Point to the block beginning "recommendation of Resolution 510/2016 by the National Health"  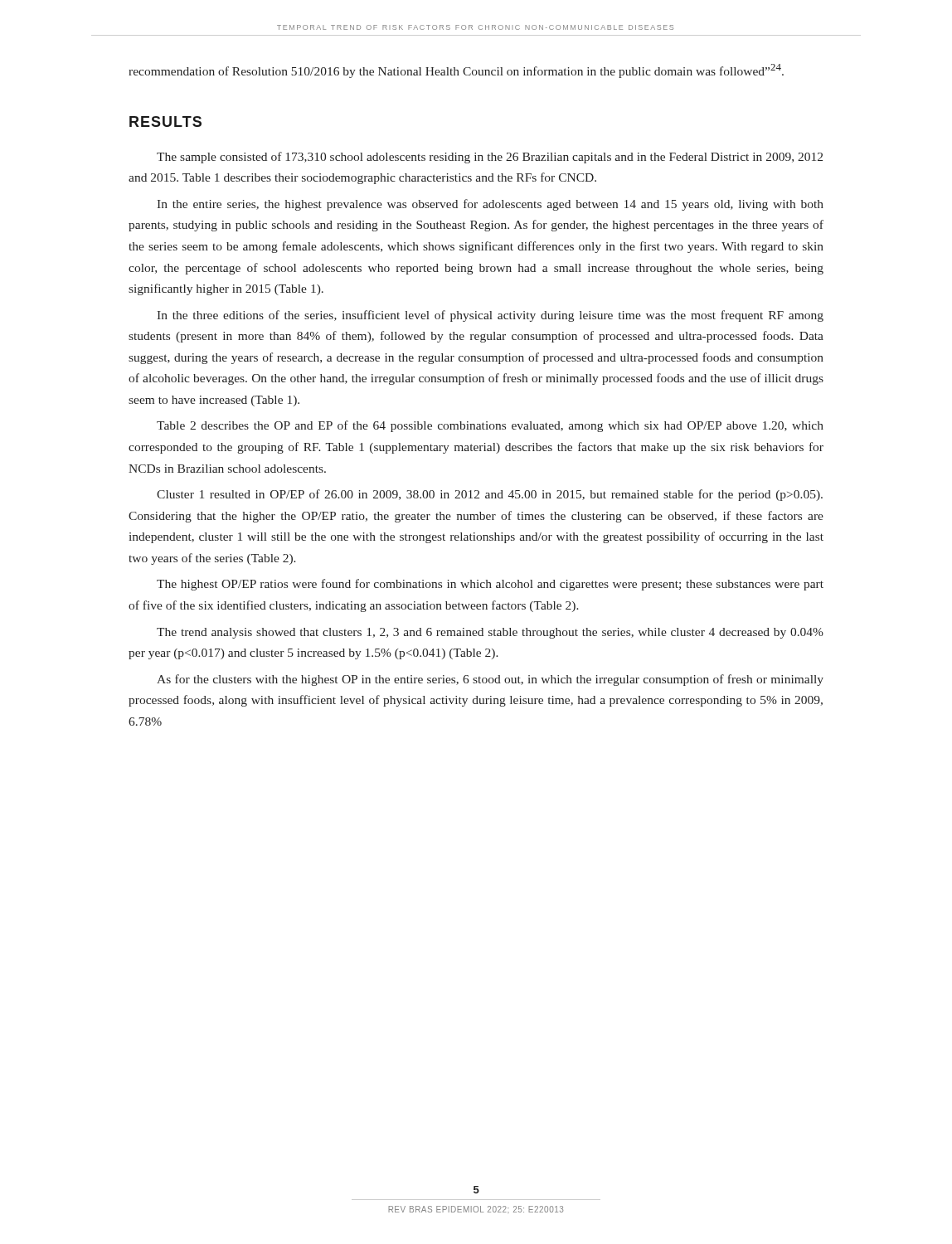click(x=456, y=69)
